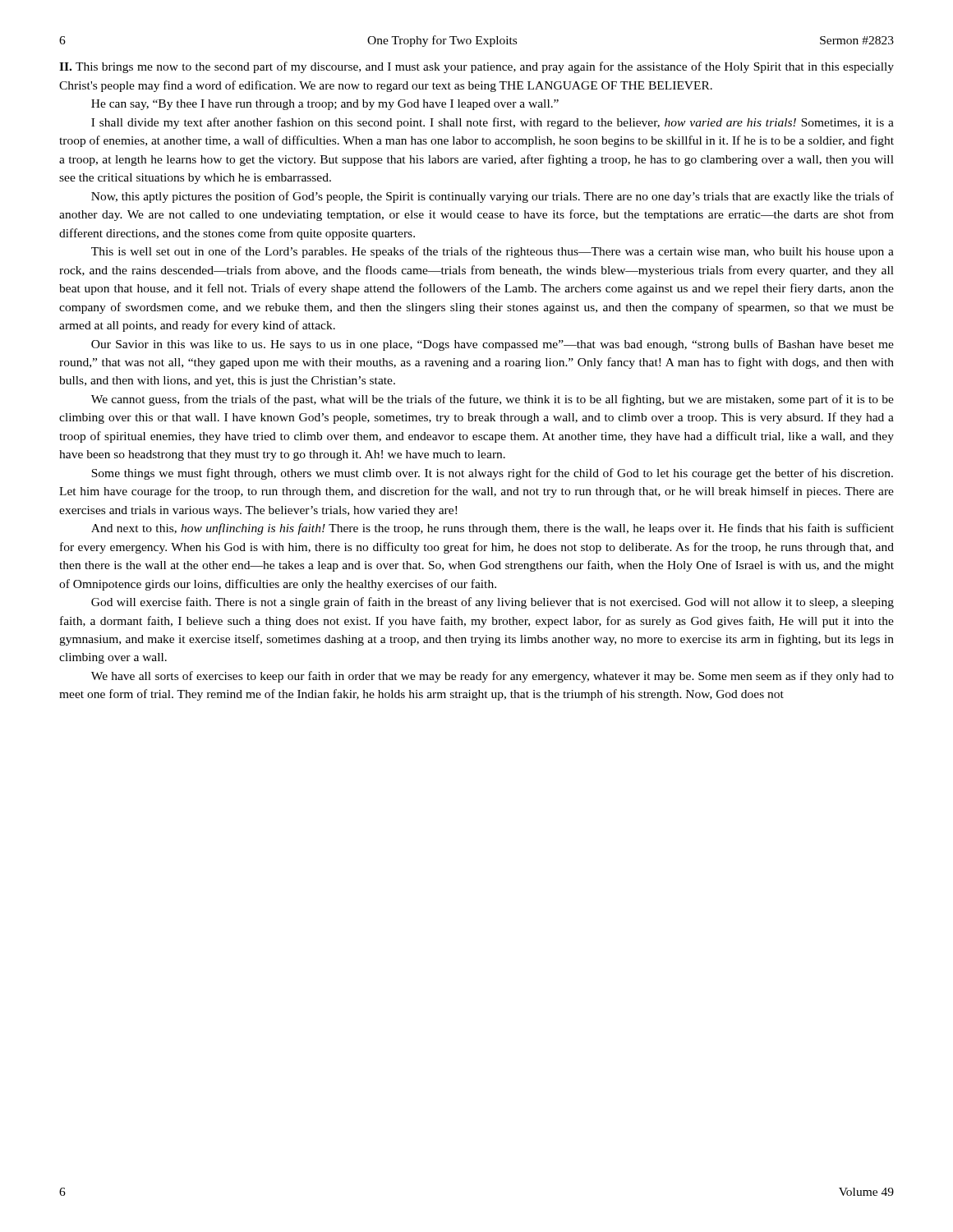Select the text block with the text "II. This brings"
The height and width of the screenshot is (1232, 953).
click(476, 76)
